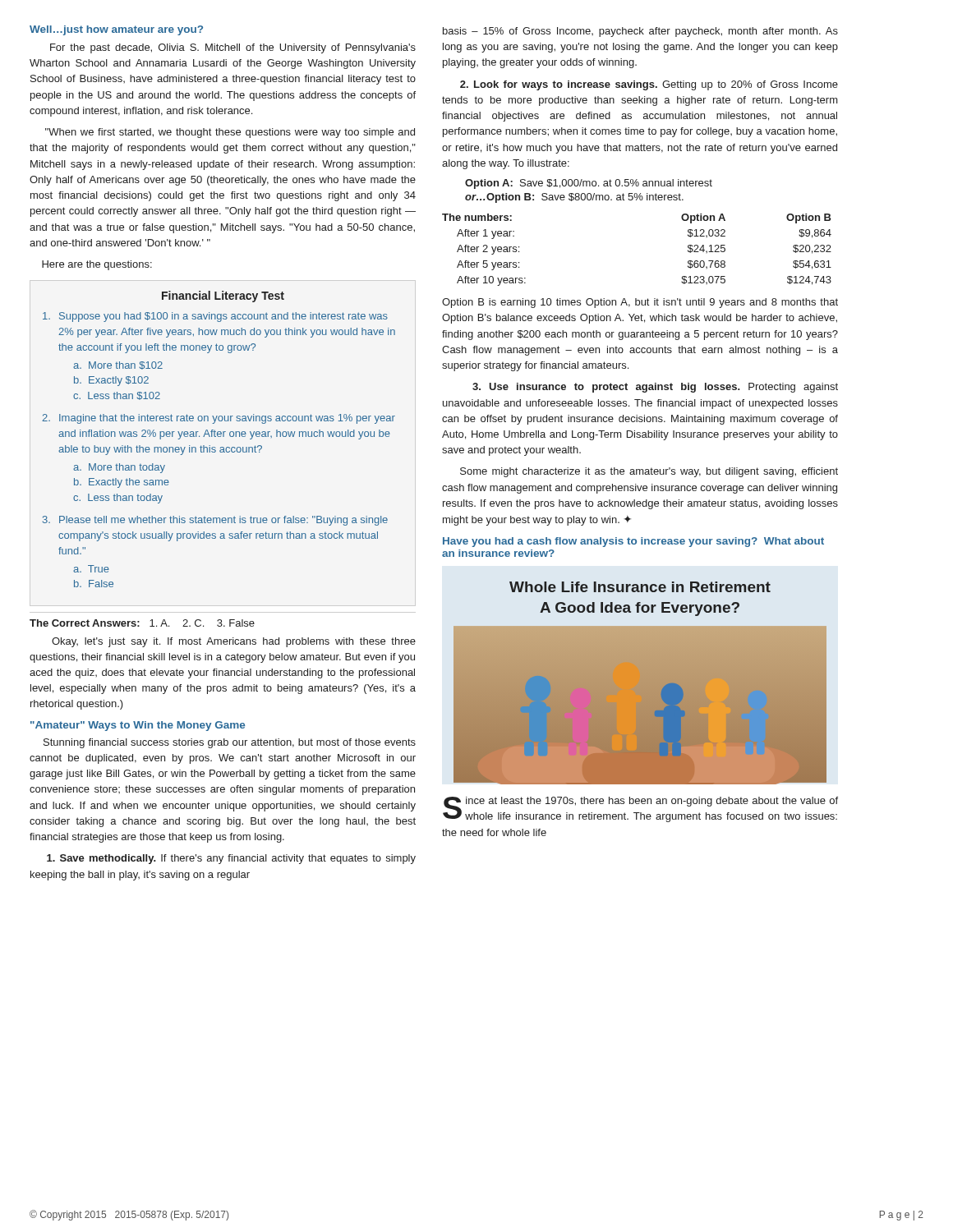This screenshot has width=953, height=1232.
Task: Select the text block that says "basis – 15% of Gross Income, paycheck"
Action: pos(640,47)
